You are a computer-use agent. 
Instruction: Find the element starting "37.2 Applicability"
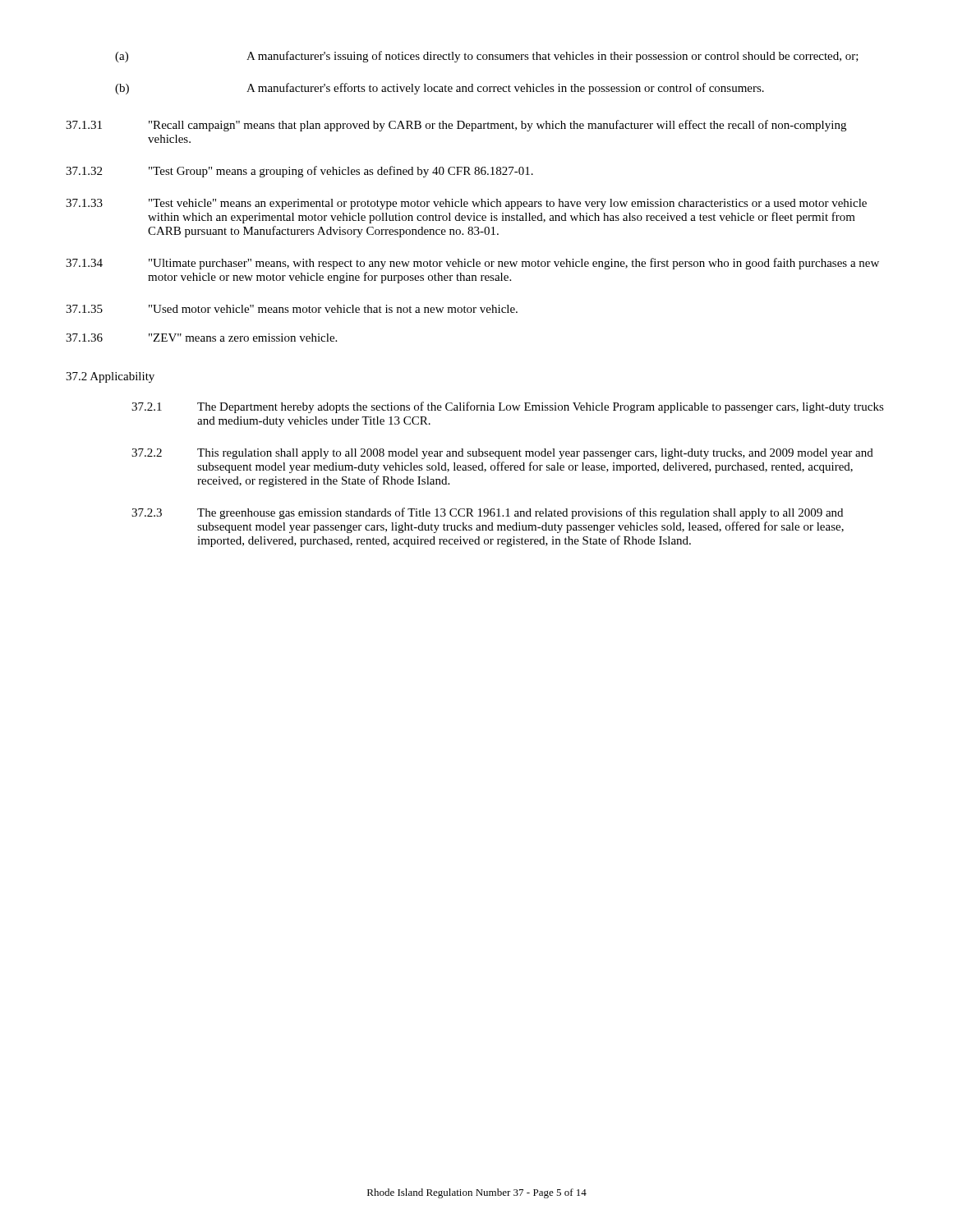(110, 376)
